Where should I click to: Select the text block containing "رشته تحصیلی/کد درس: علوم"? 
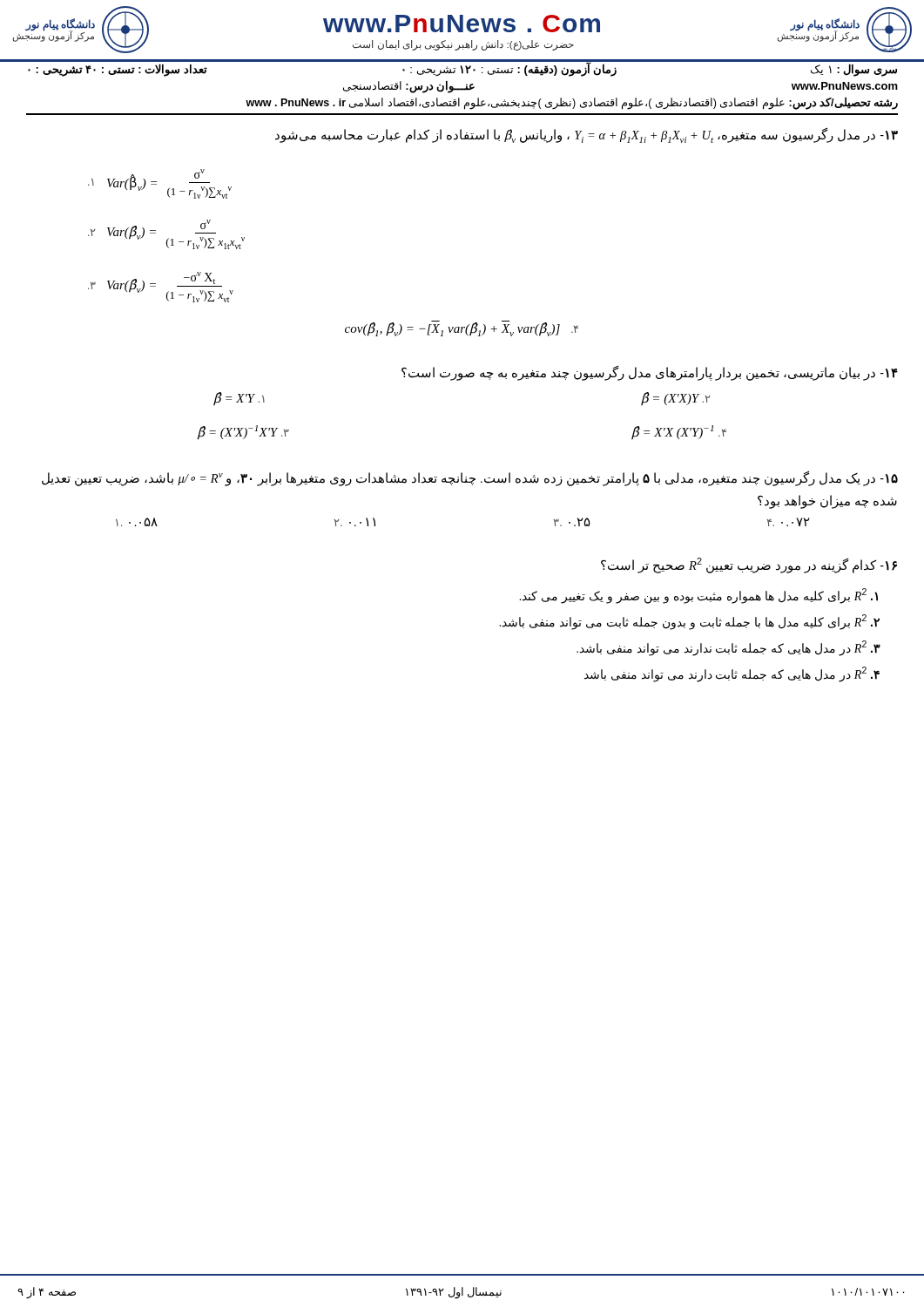click(x=572, y=103)
